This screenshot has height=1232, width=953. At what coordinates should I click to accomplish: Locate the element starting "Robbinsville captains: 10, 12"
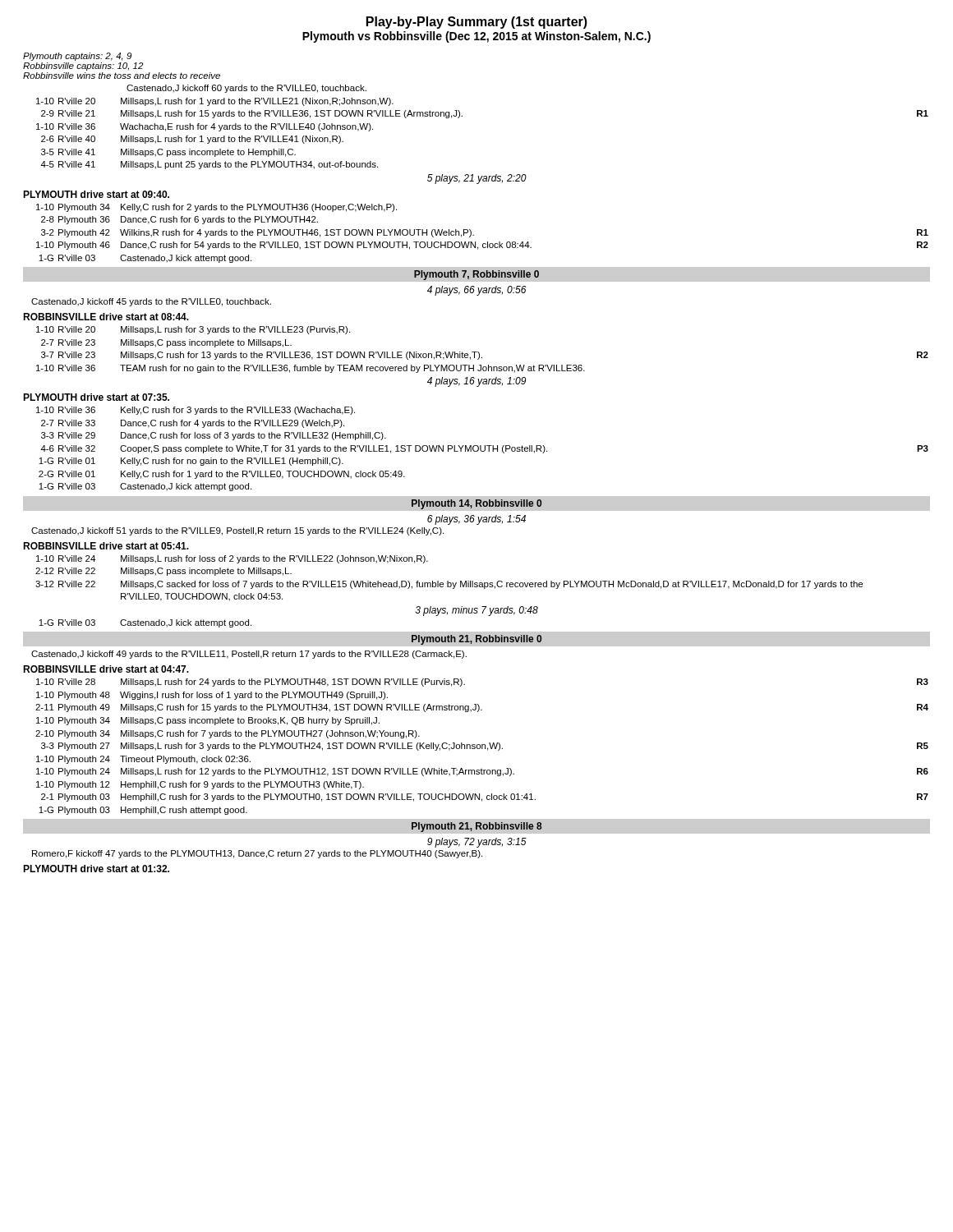tap(83, 66)
